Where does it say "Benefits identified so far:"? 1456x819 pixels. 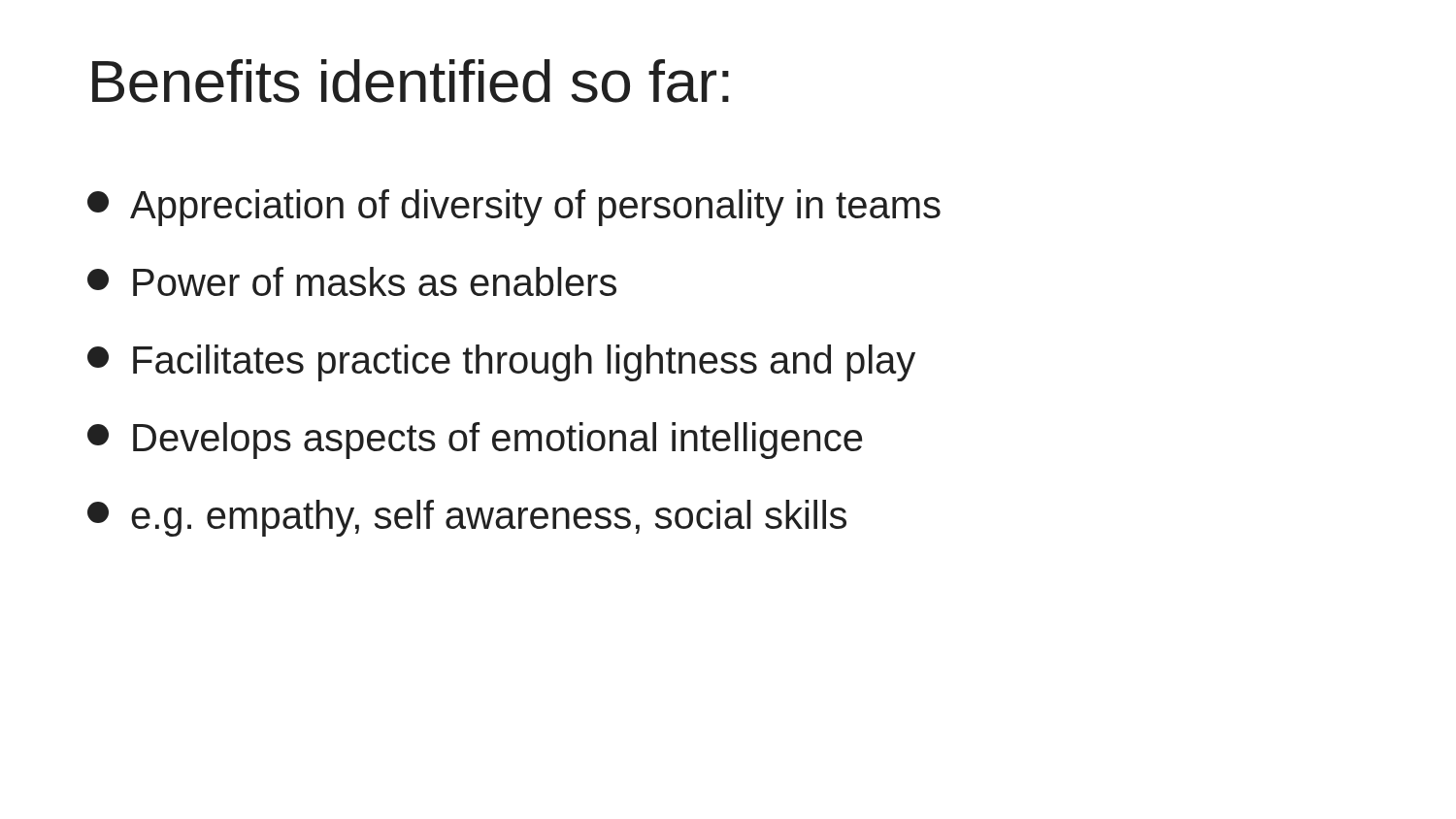tap(410, 81)
